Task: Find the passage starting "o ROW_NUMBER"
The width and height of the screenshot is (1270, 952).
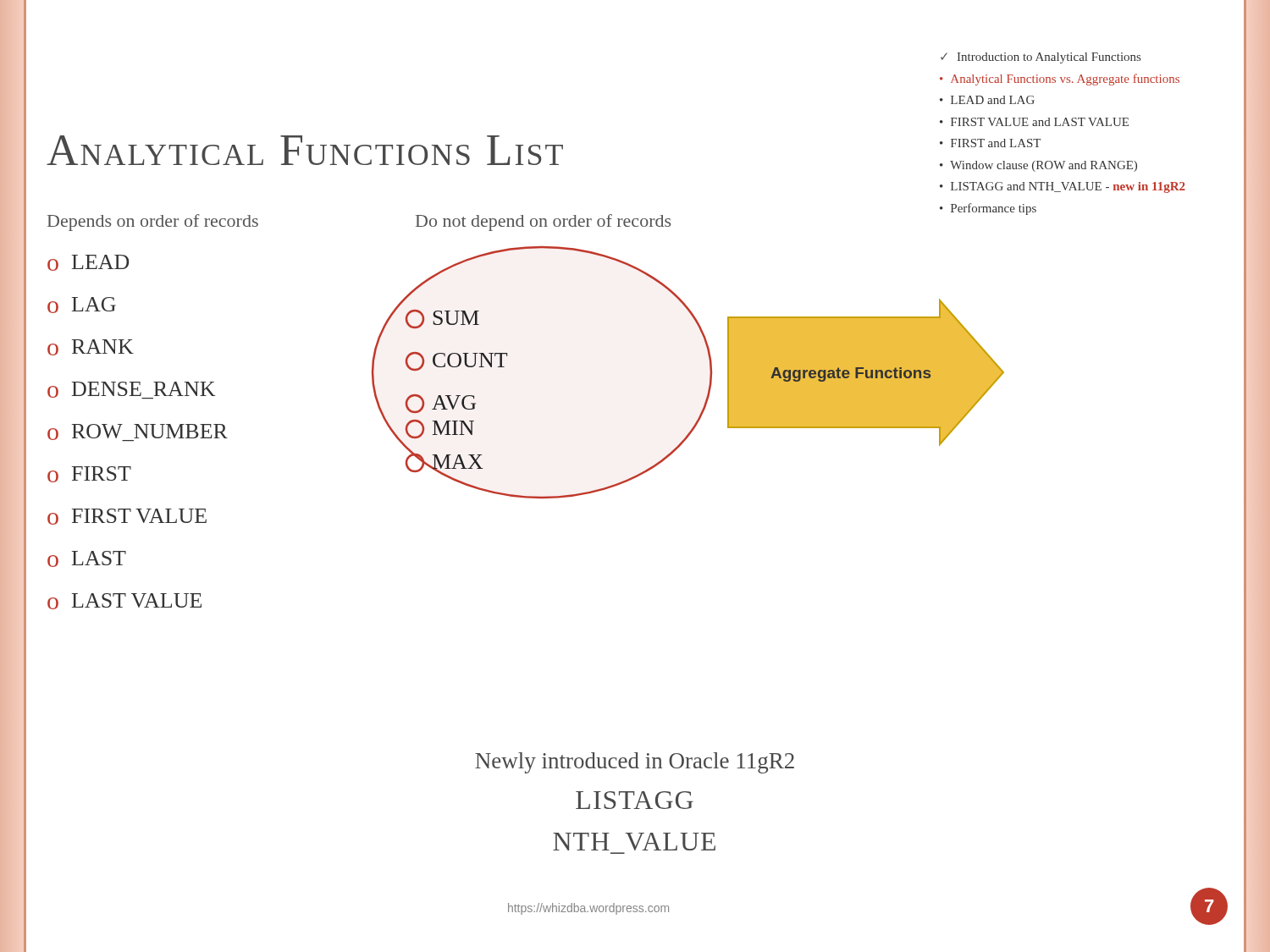Action: (x=137, y=432)
